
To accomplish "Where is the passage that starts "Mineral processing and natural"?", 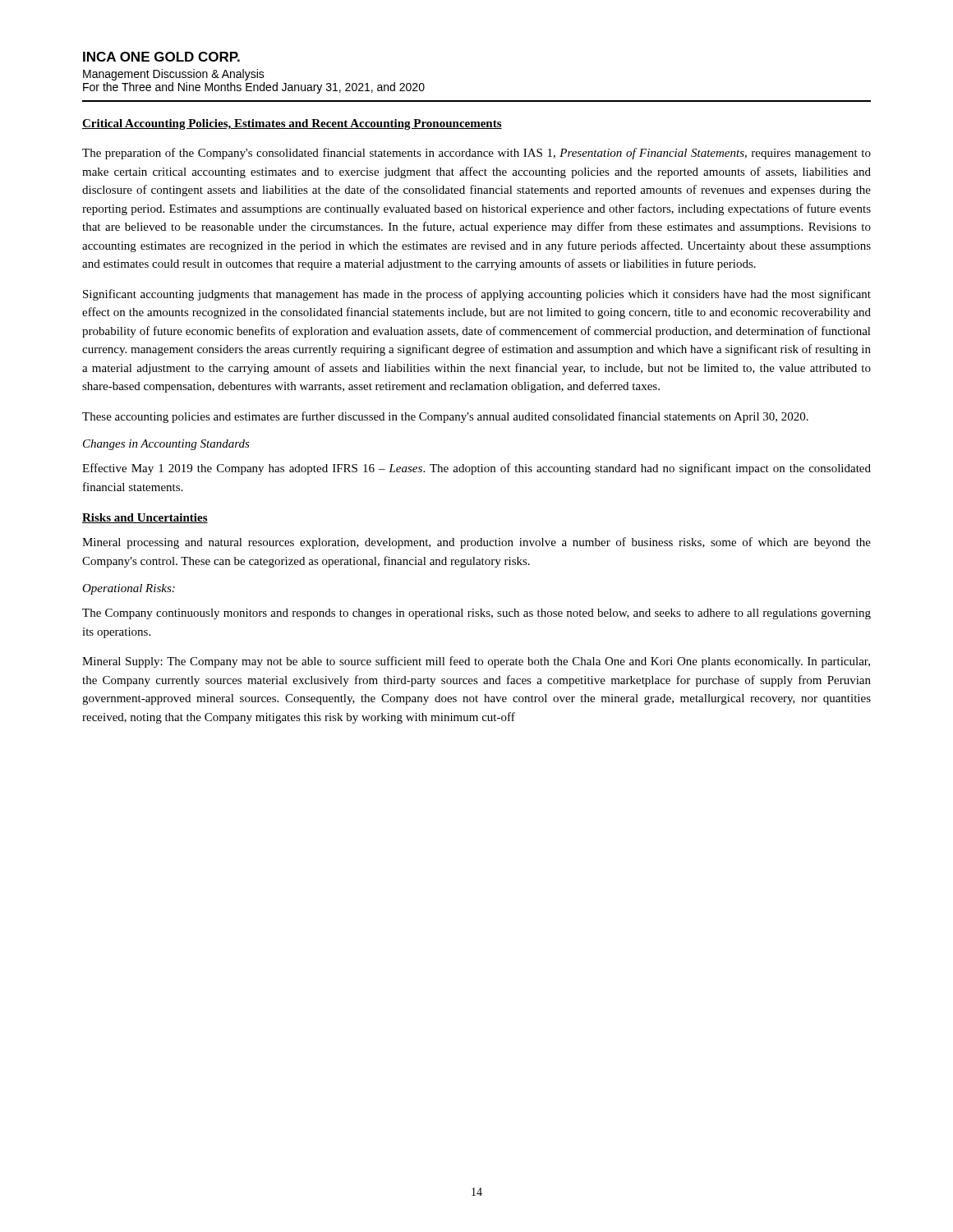I will click(476, 551).
